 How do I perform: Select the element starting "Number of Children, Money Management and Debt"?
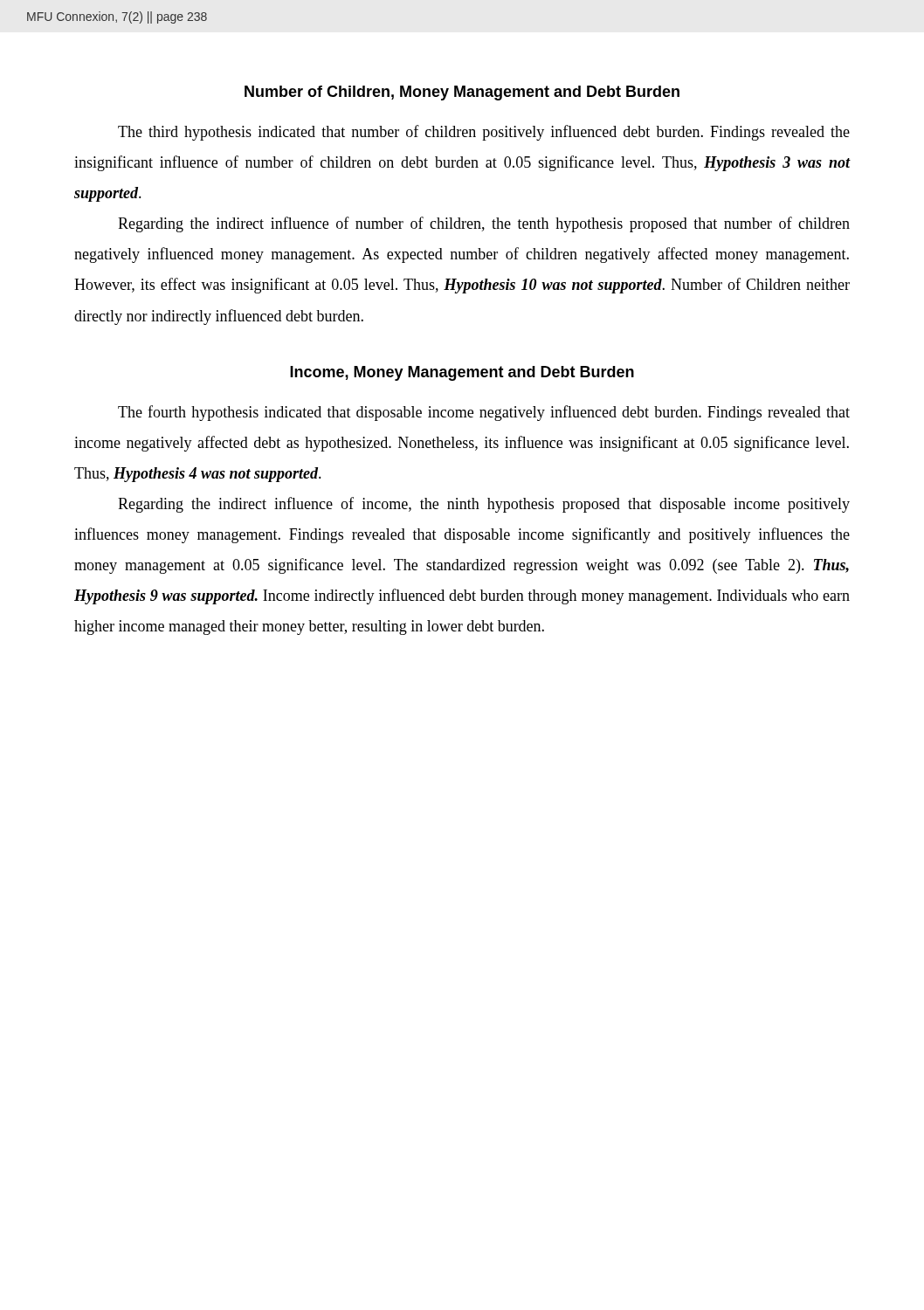coord(462,92)
